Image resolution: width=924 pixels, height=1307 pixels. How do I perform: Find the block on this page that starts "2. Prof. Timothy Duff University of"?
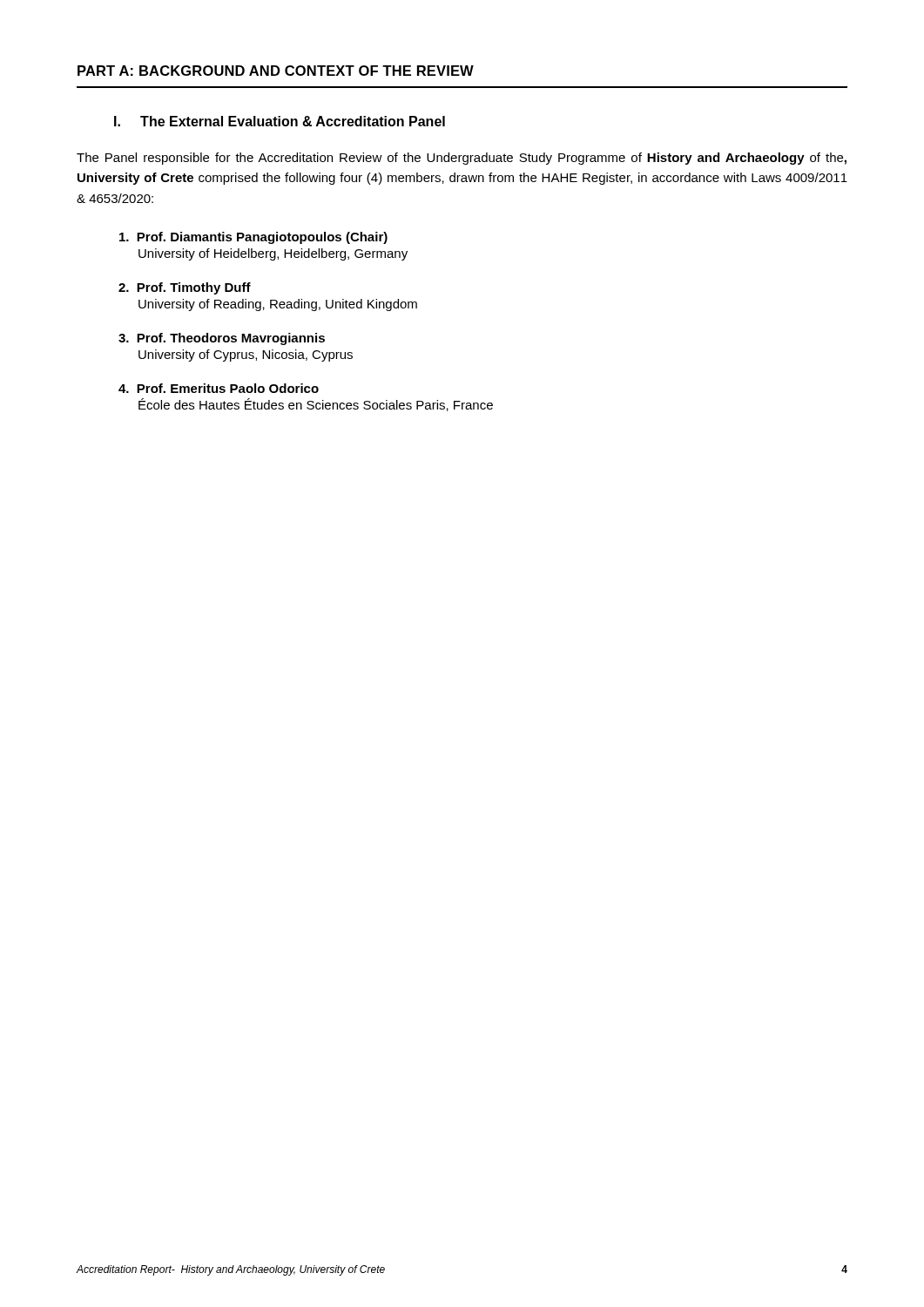click(x=185, y=288)
